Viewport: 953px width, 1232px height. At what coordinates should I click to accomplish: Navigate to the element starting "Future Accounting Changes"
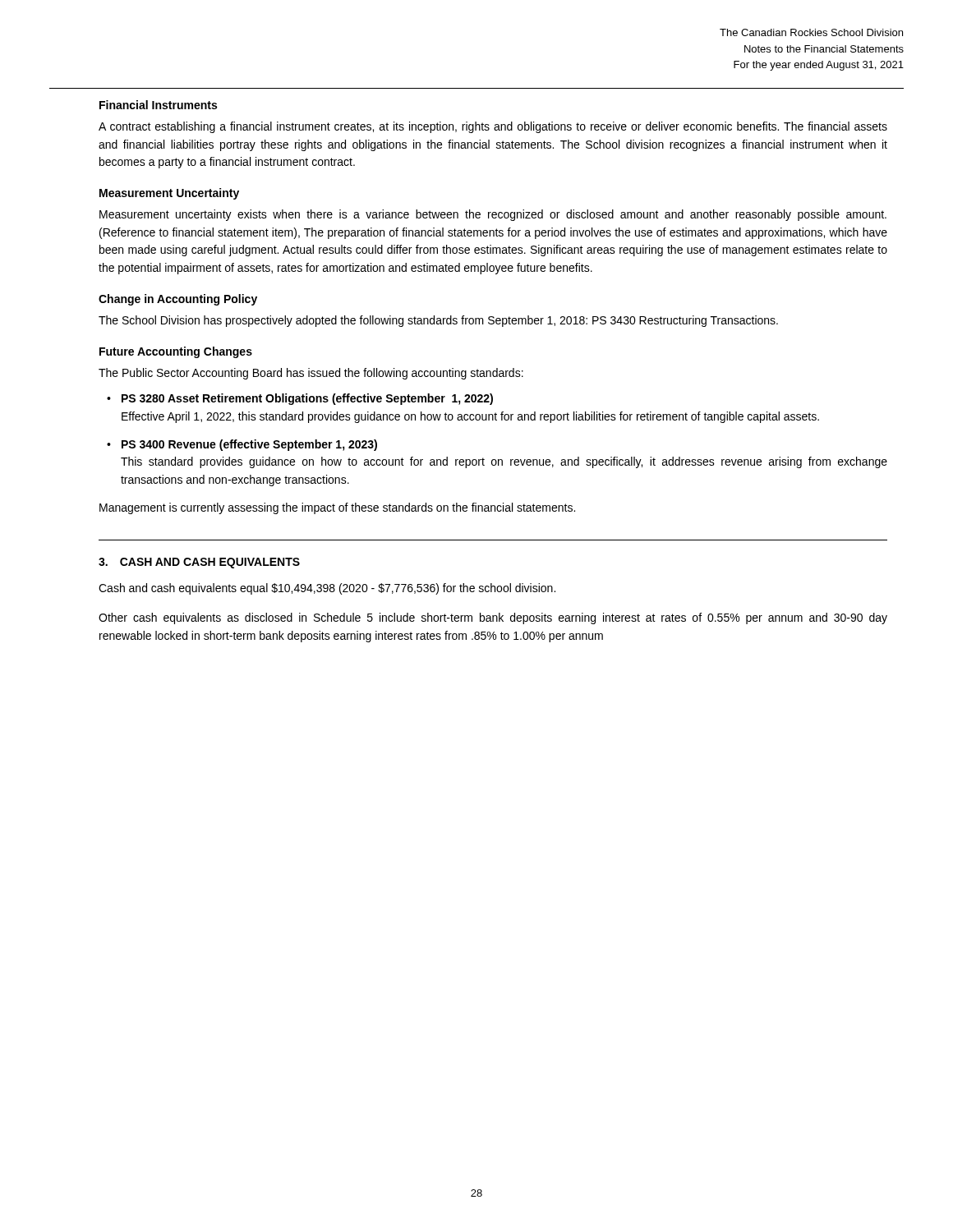pos(175,351)
